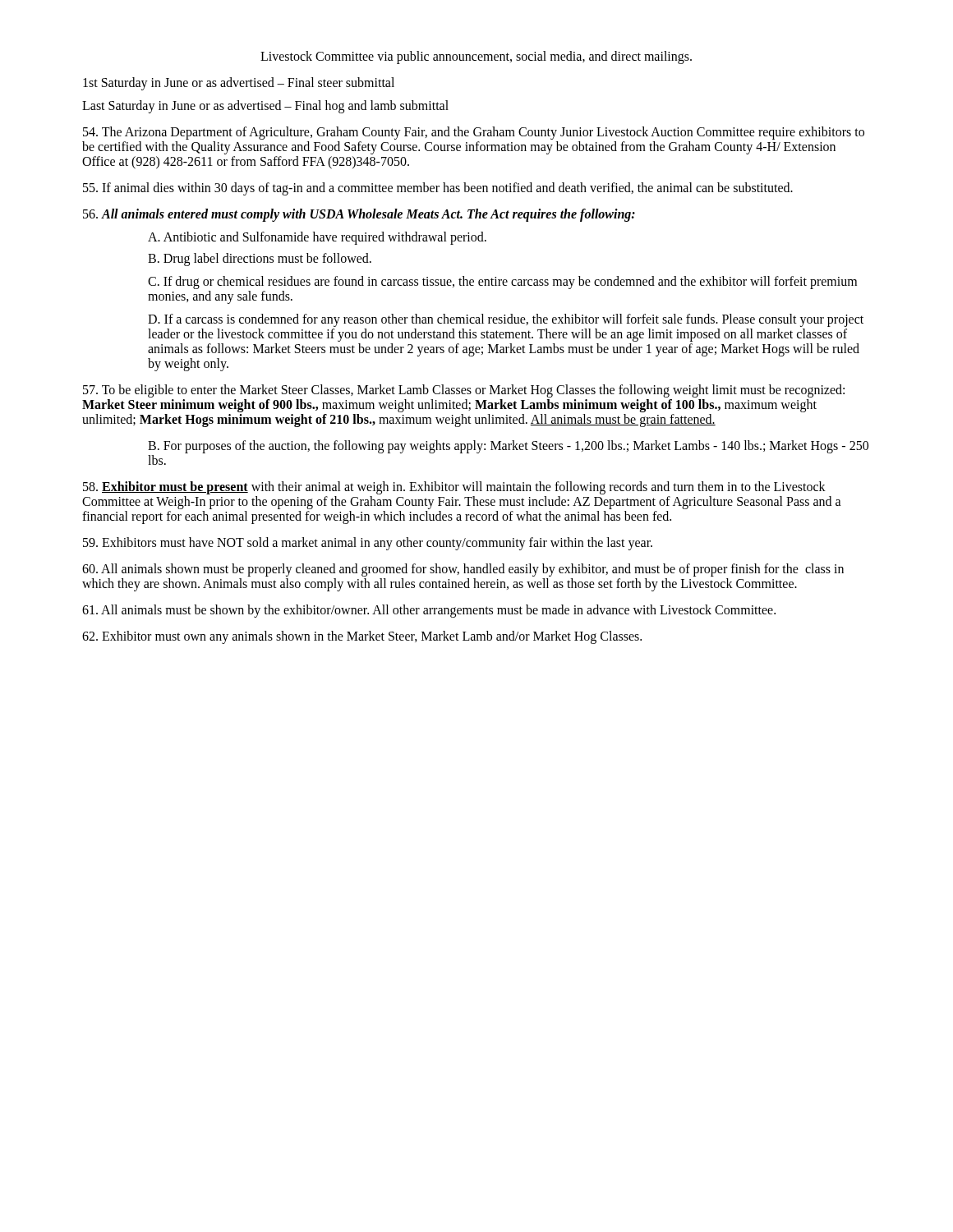Screen dimensions: 1232x953
Task: Find the block on this page that starts "Exhibitors must have"
Action: (368, 543)
